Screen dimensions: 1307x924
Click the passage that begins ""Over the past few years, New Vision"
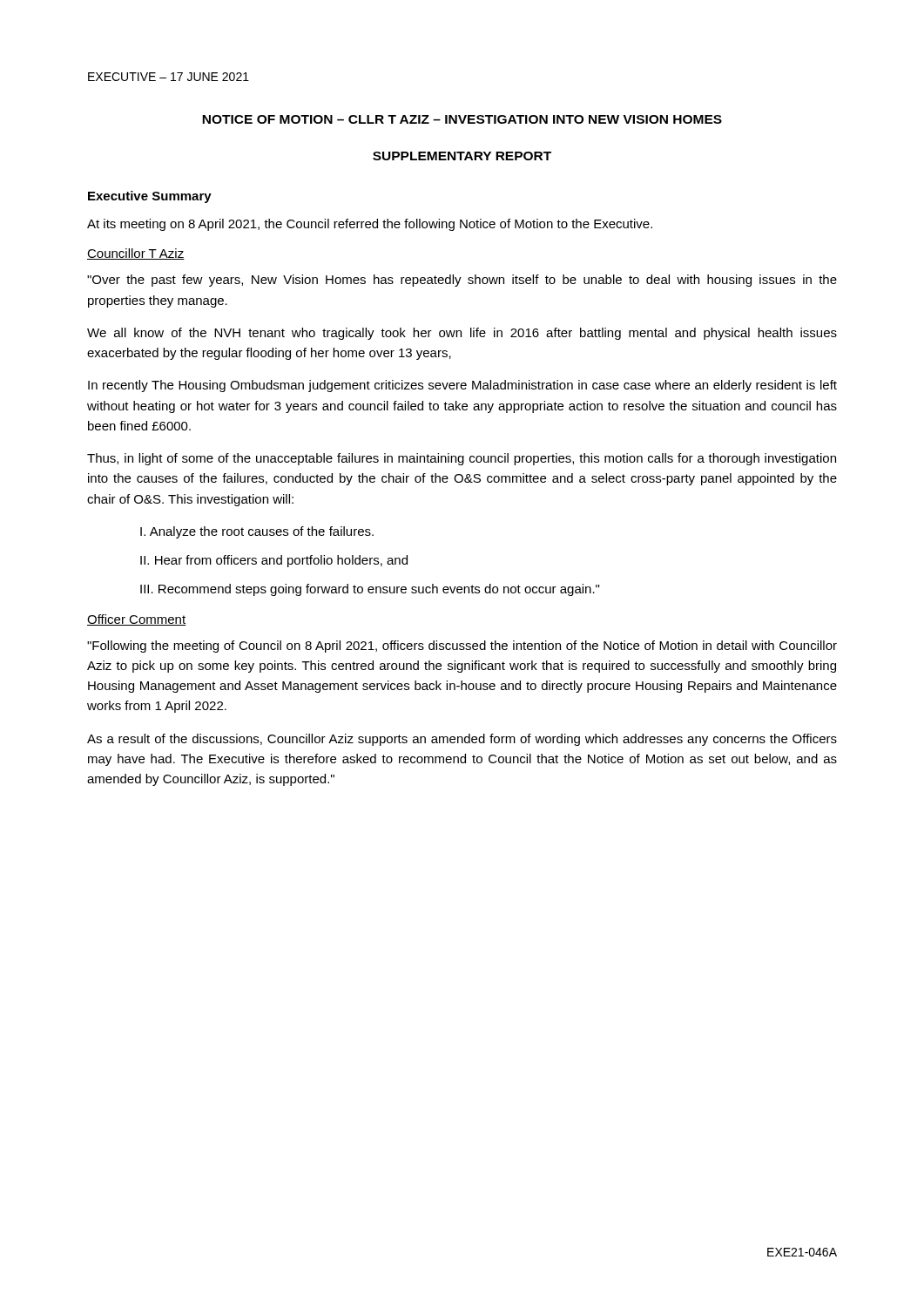pyautogui.click(x=462, y=290)
